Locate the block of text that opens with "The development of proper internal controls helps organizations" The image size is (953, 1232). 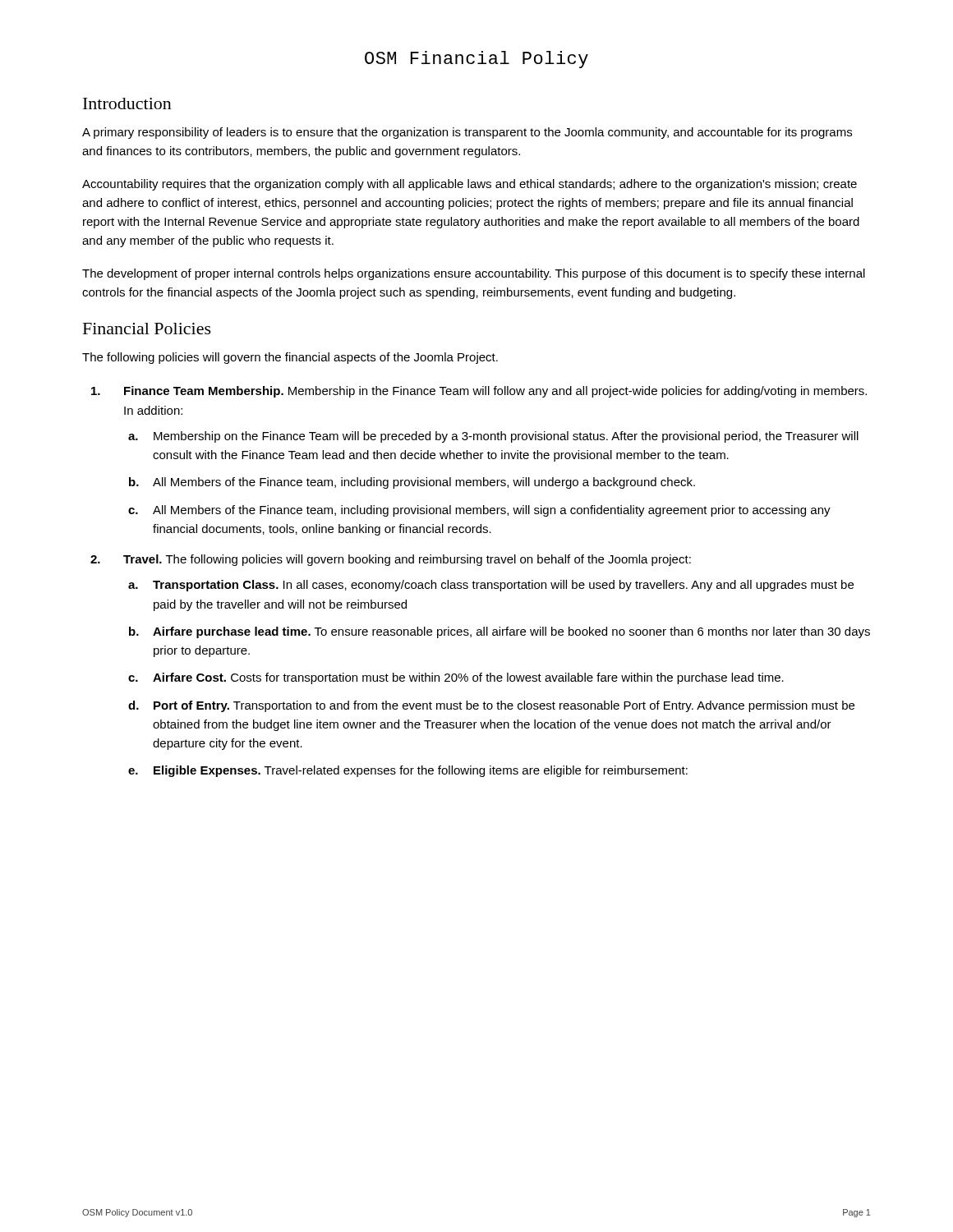(474, 282)
